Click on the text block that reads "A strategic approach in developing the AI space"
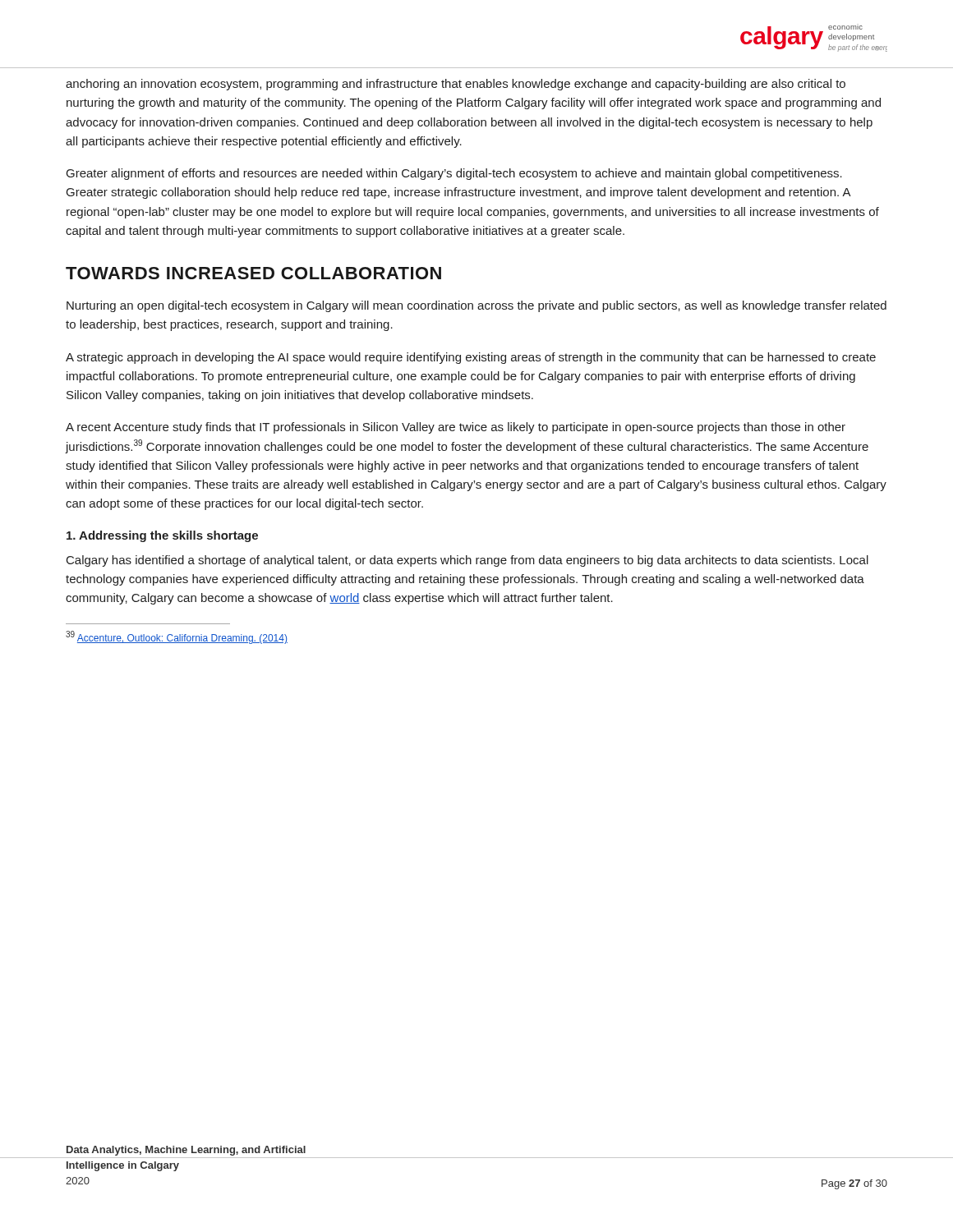The height and width of the screenshot is (1232, 953). click(476, 376)
